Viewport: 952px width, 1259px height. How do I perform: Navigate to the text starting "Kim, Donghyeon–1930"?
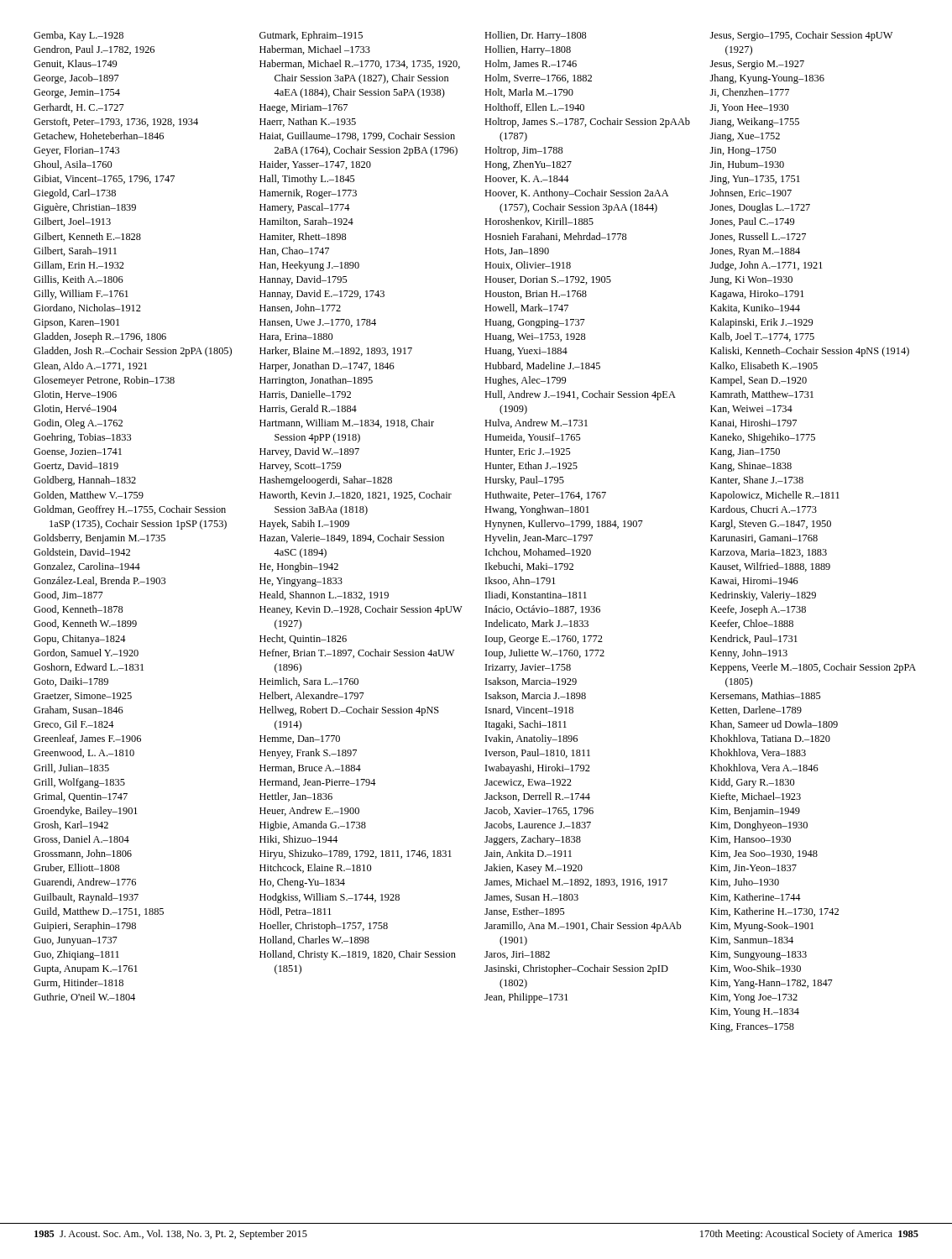pyautogui.click(x=814, y=826)
